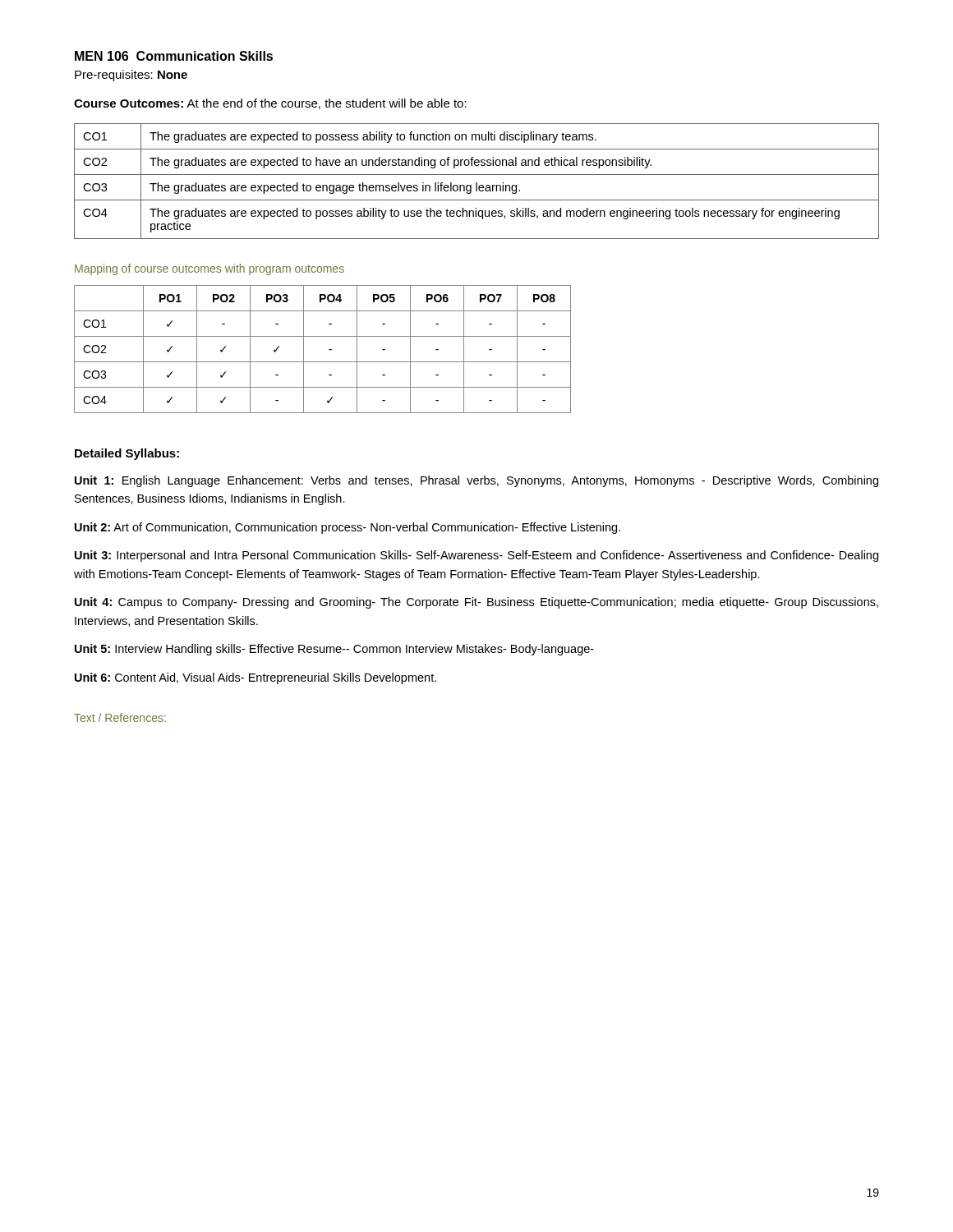Click on the block starting "Mapping of course outcomes with program"
Image resolution: width=953 pixels, height=1232 pixels.
click(209, 269)
